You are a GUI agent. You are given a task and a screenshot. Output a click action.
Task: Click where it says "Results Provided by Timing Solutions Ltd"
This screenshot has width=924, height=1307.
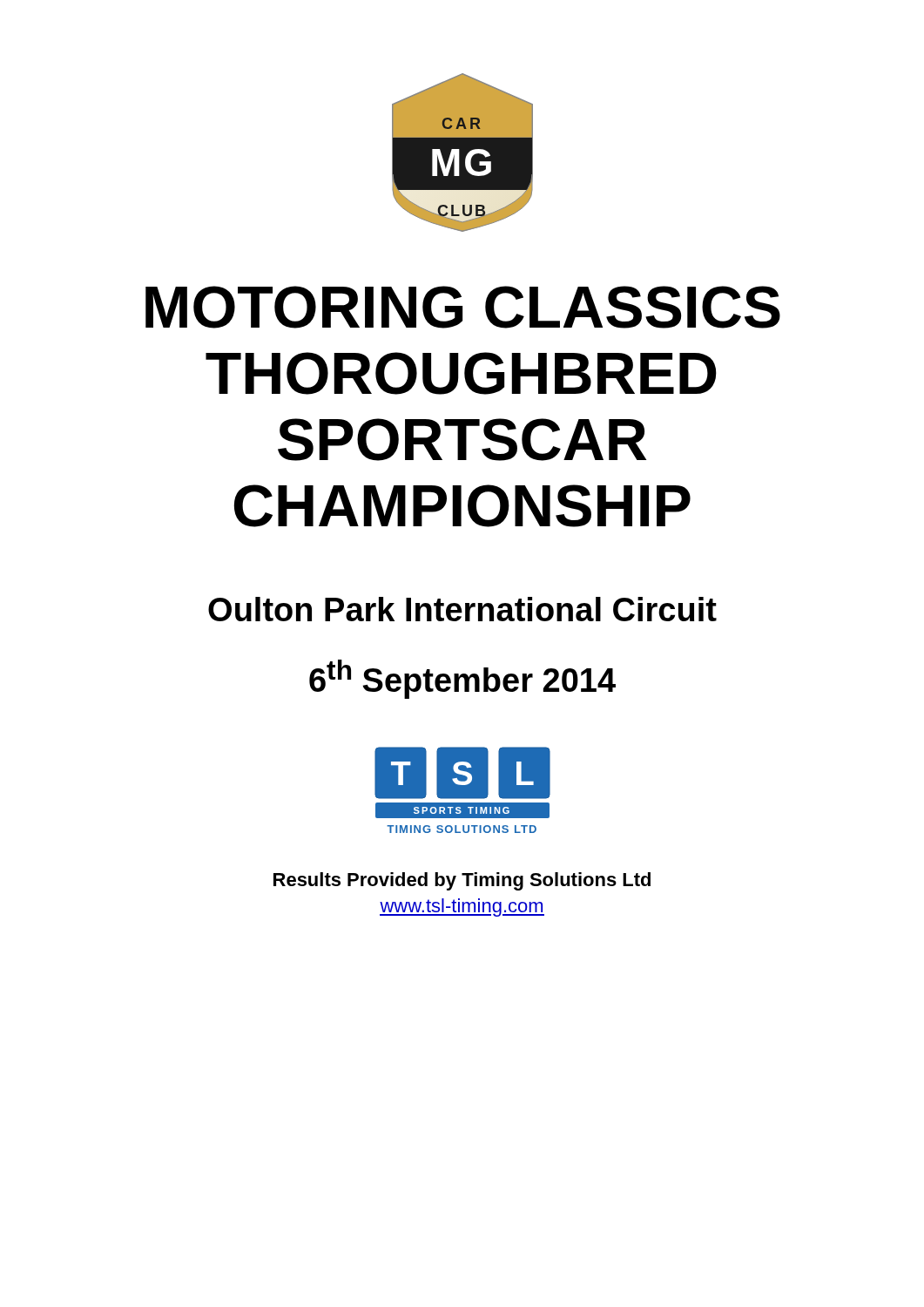(x=462, y=880)
